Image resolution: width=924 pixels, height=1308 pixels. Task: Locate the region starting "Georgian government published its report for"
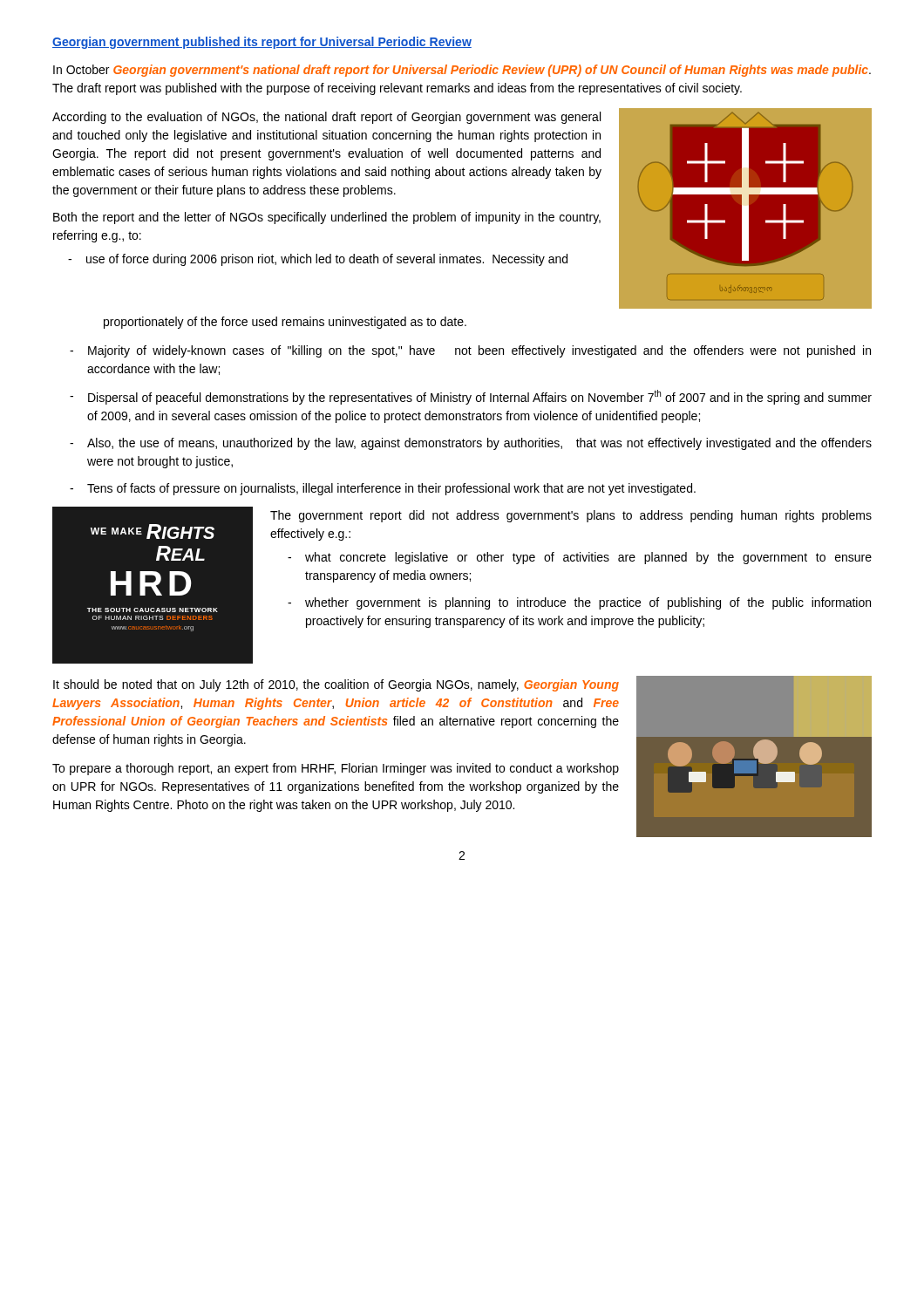coord(262,42)
